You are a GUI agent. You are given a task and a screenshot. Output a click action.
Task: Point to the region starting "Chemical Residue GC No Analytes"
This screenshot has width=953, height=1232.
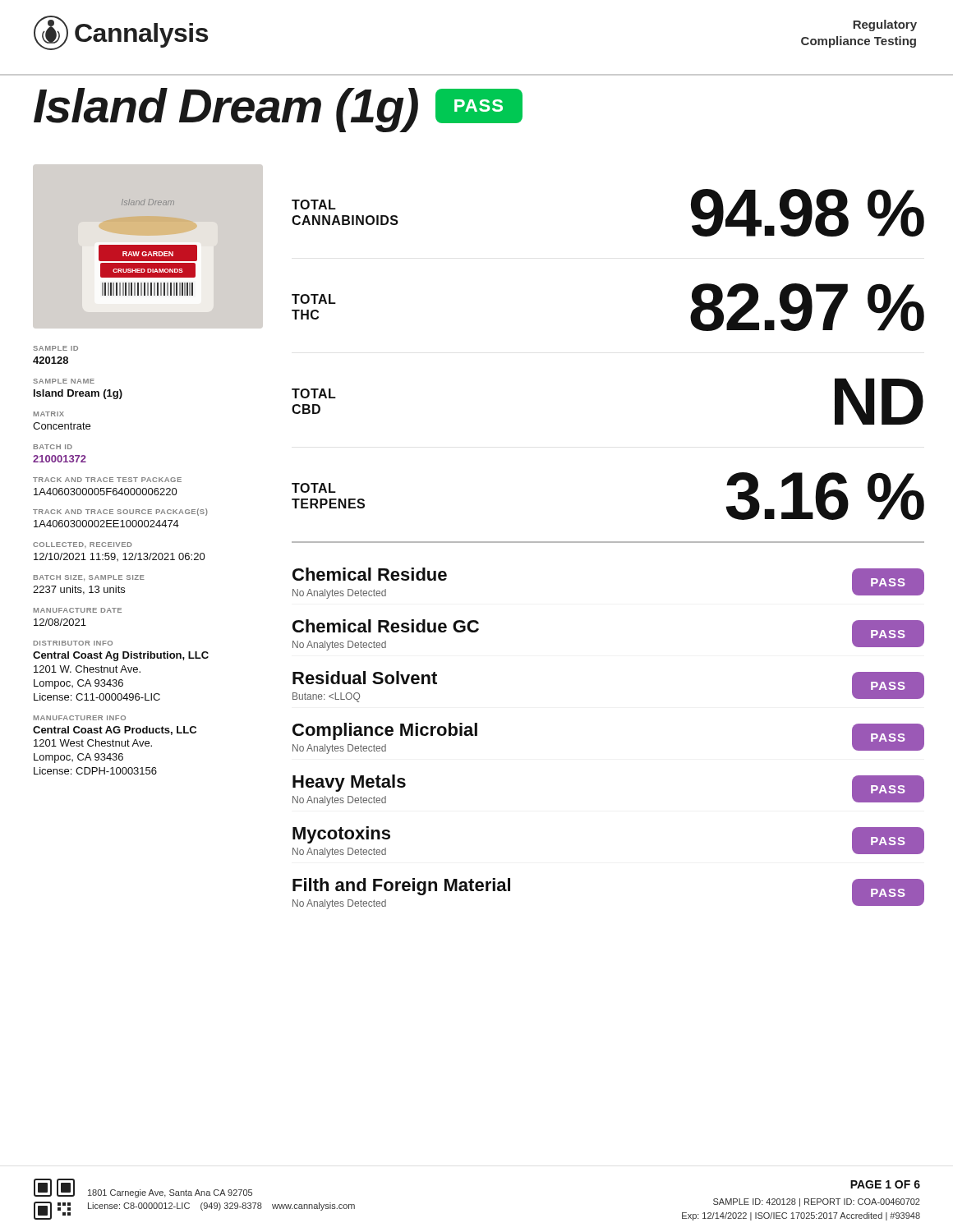(x=381, y=632)
